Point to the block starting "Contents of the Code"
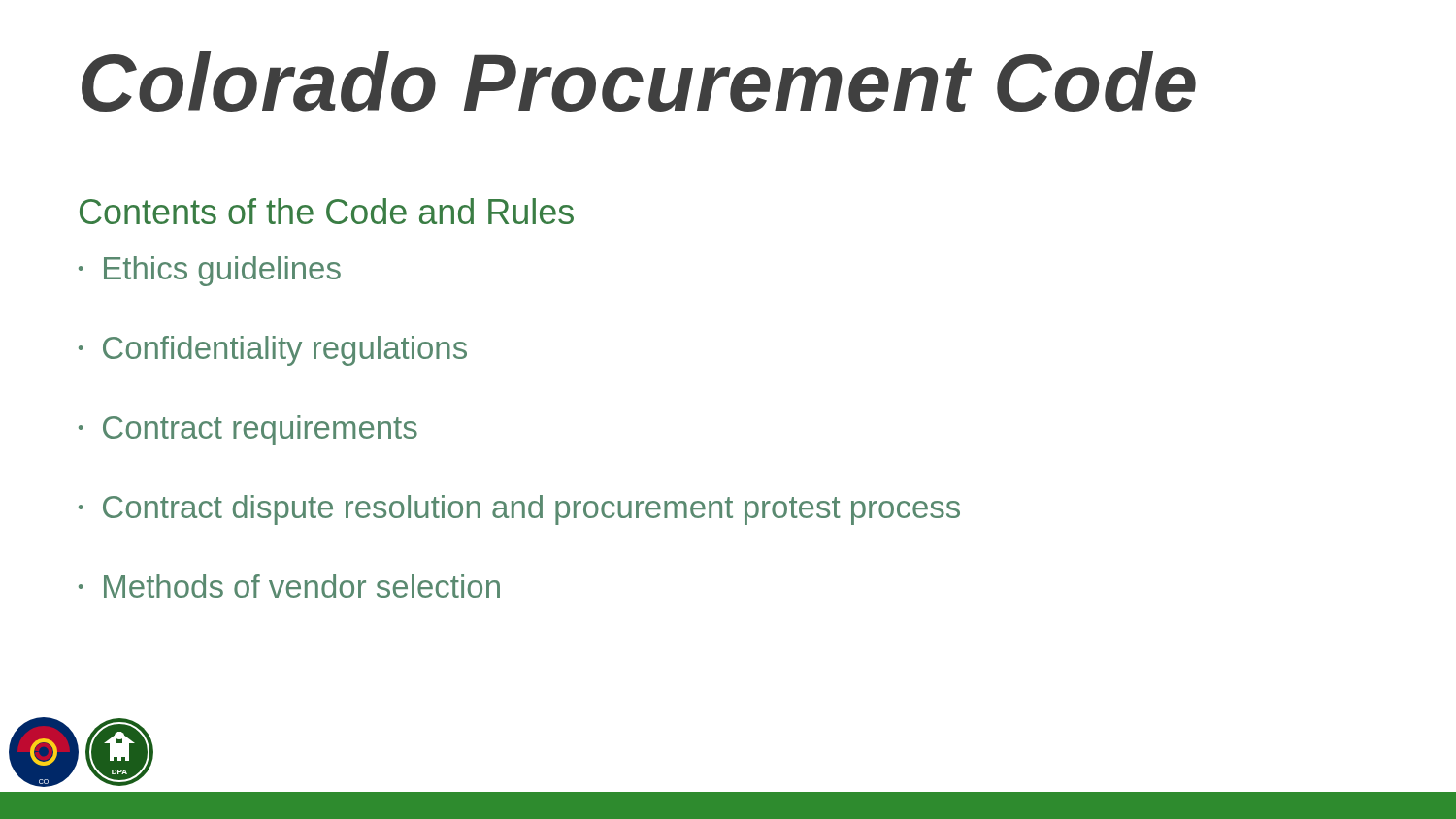The image size is (1456, 819). tap(326, 212)
